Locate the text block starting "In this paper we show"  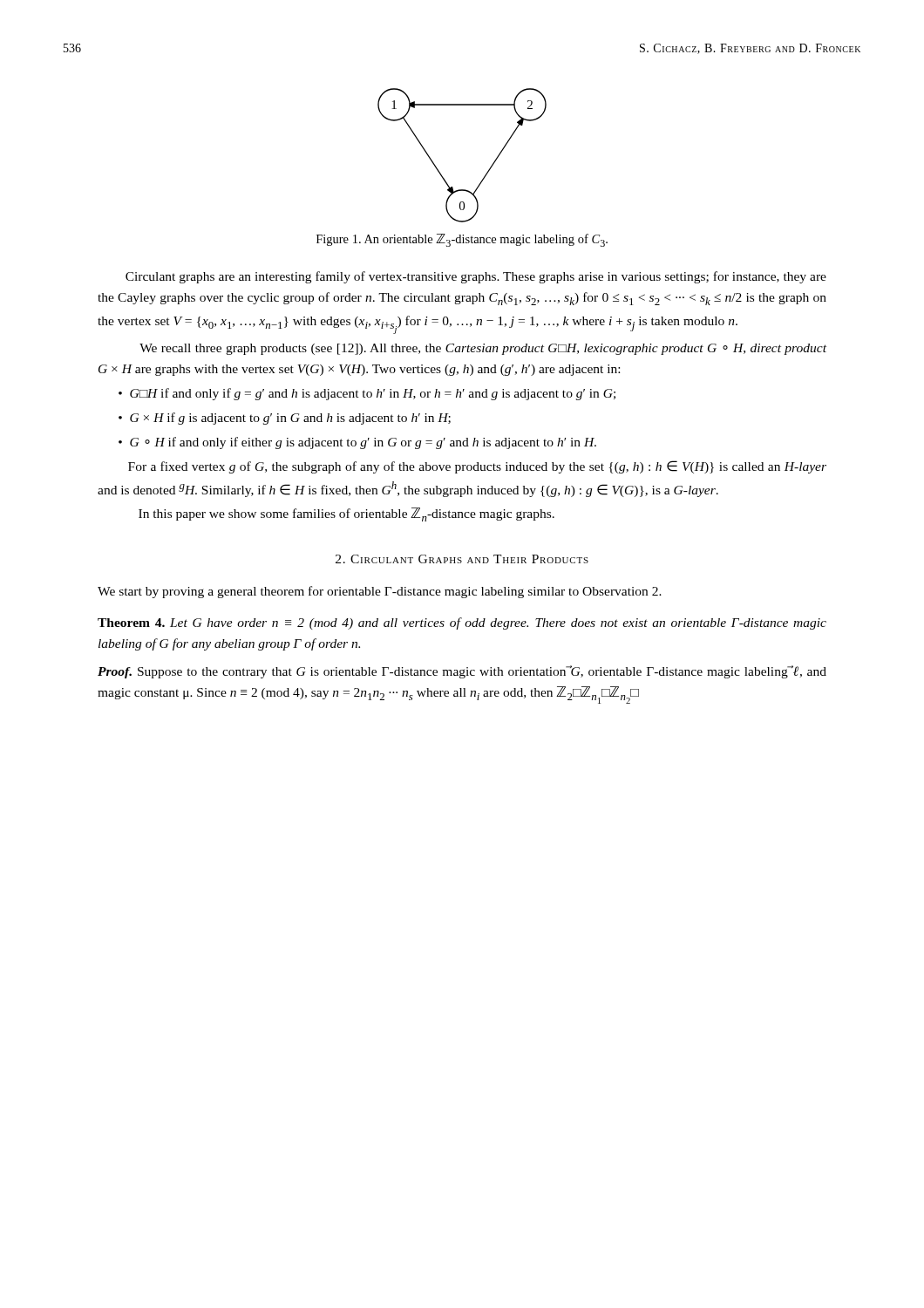pyautogui.click(x=462, y=515)
